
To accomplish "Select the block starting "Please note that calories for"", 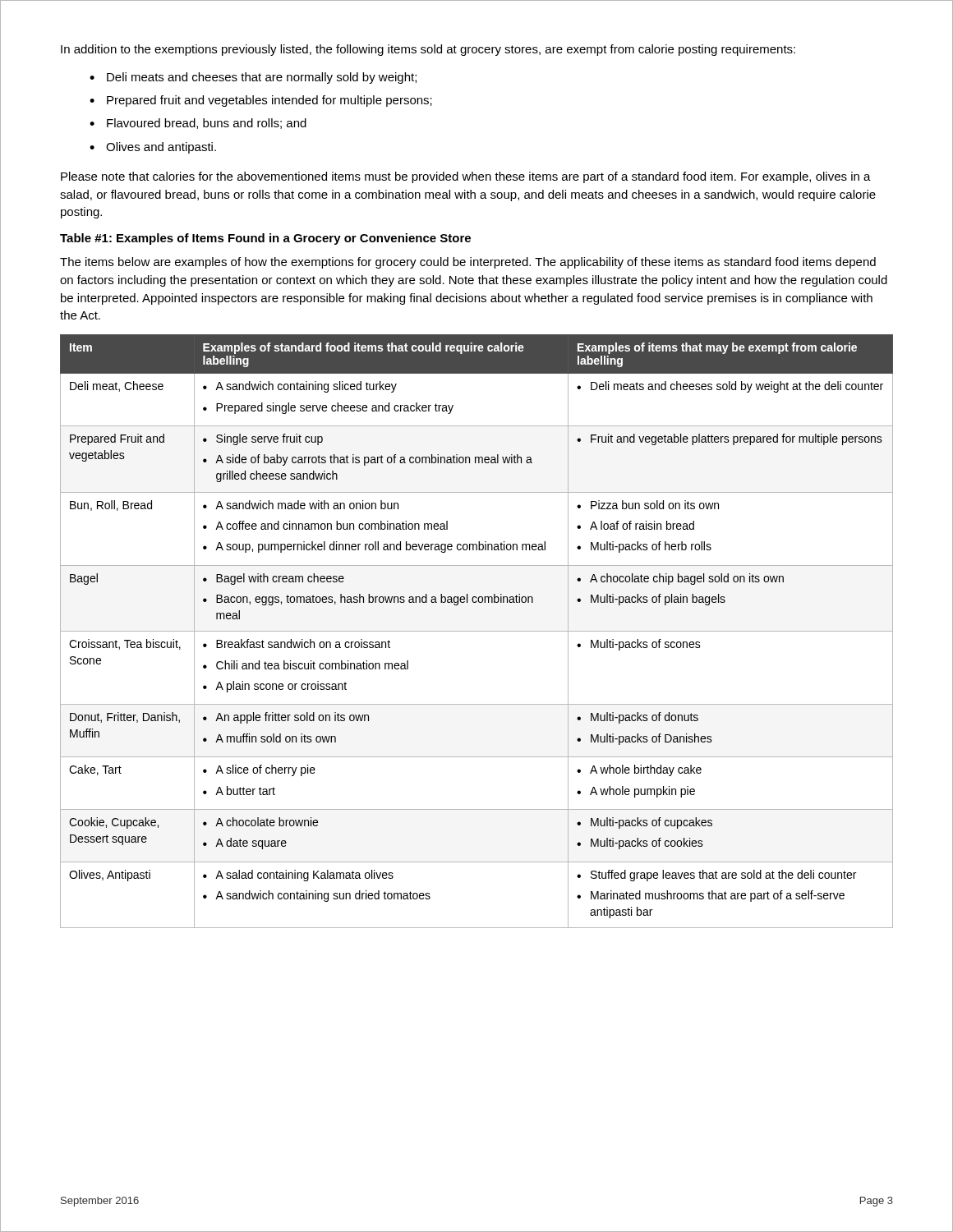I will pyautogui.click(x=468, y=194).
